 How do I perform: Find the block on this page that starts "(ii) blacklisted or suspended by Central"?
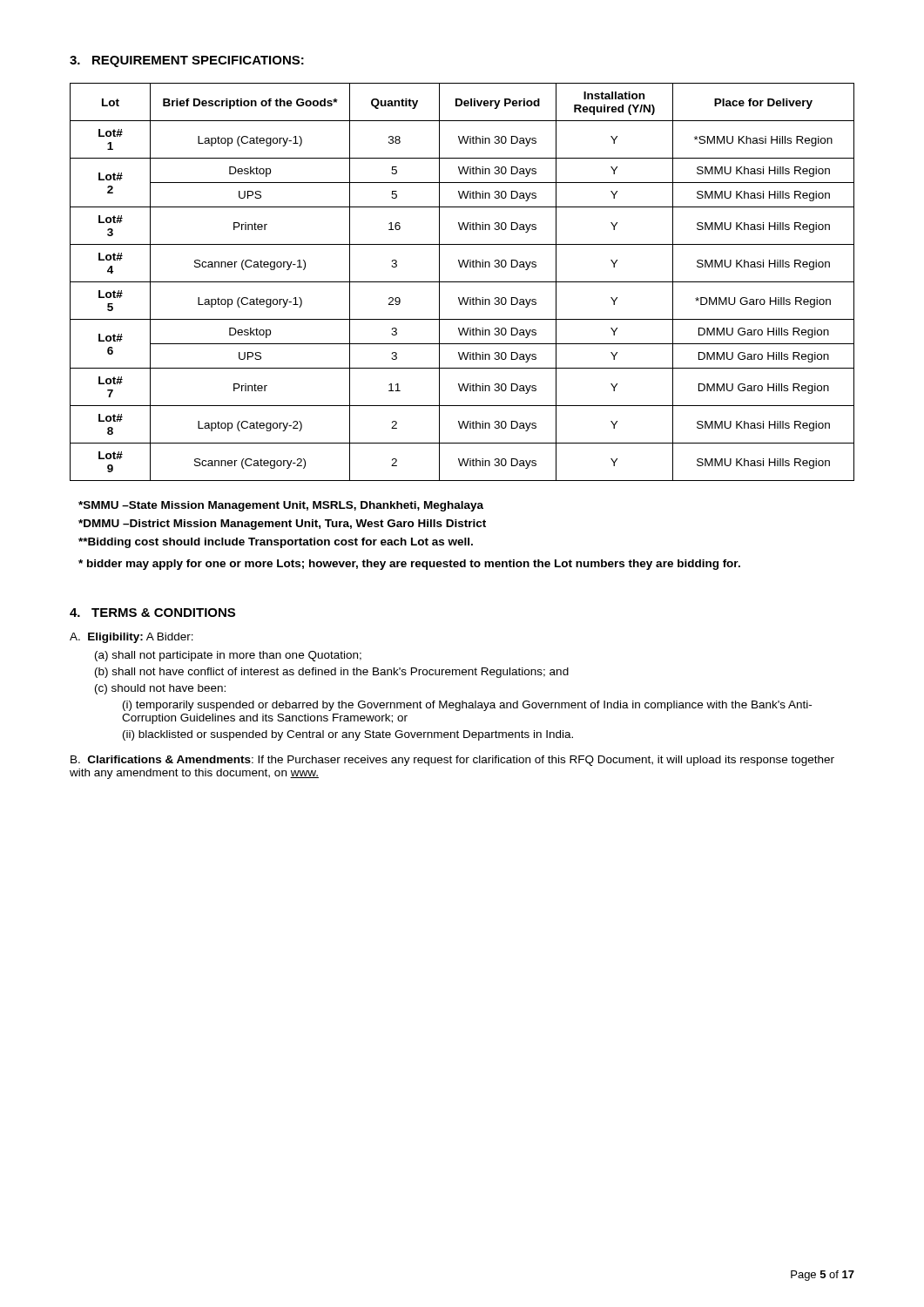pos(348,734)
